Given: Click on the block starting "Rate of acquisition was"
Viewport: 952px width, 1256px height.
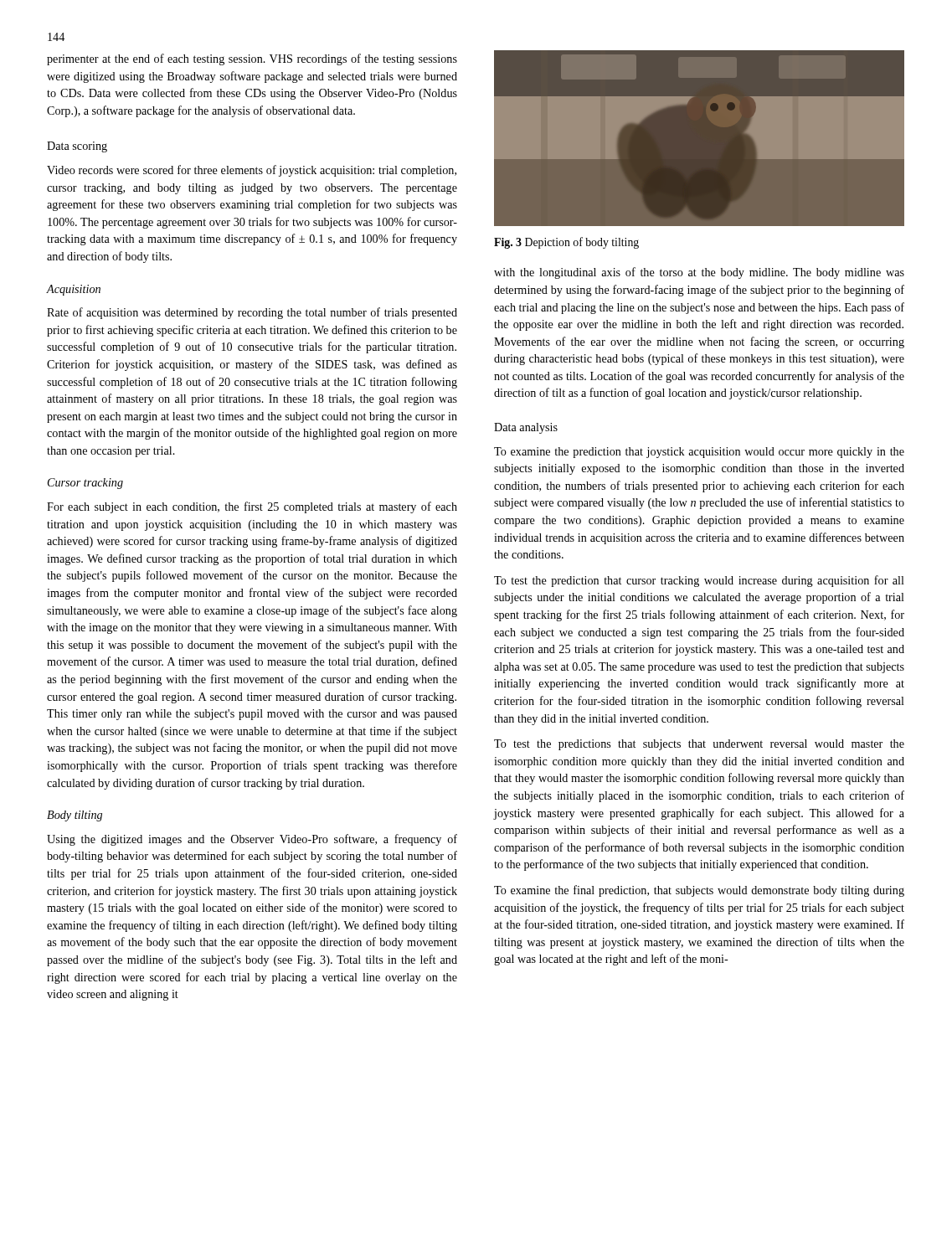Looking at the screenshot, I should (x=252, y=382).
